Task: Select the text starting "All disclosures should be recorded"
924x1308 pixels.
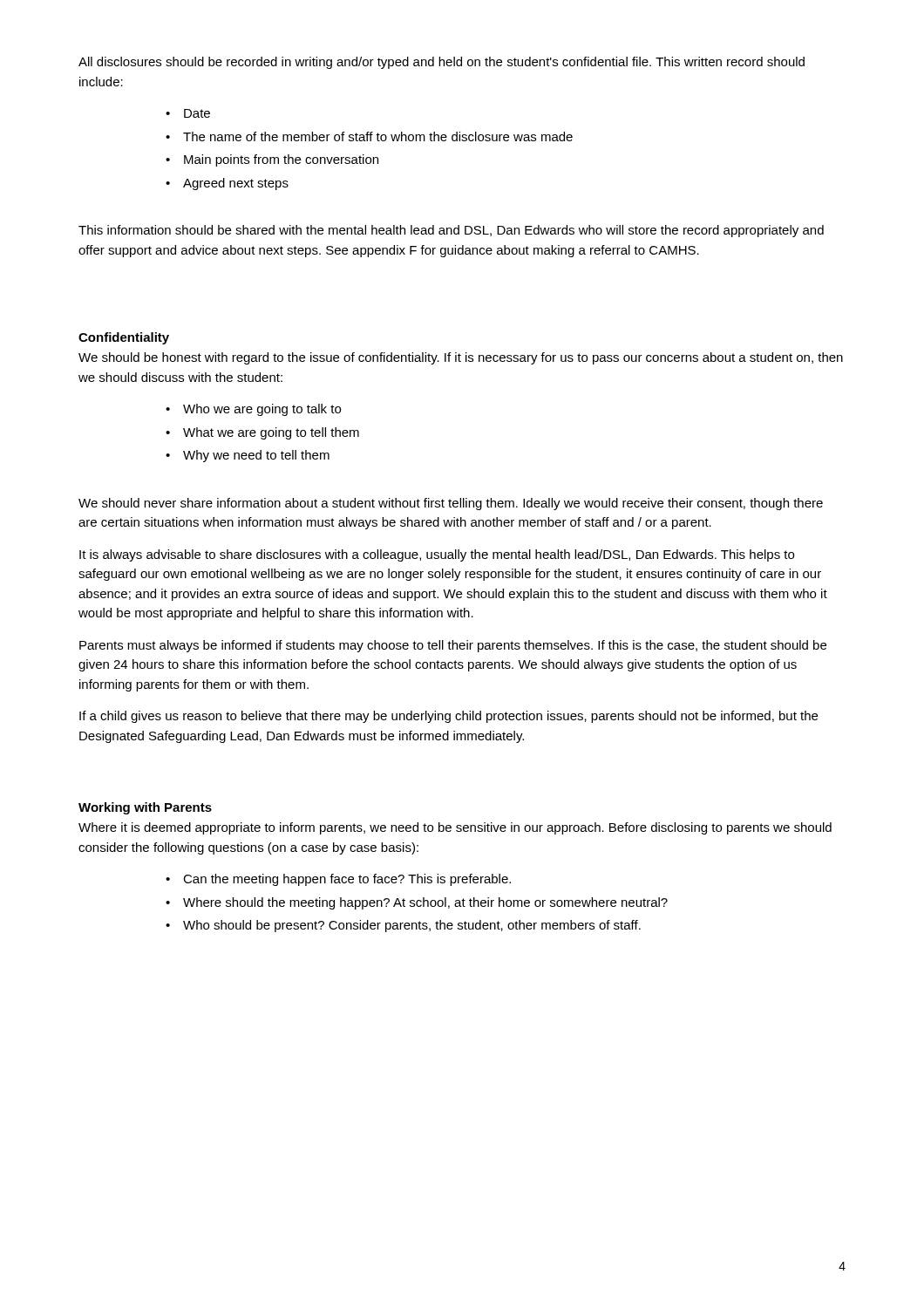Action: pos(442,71)
